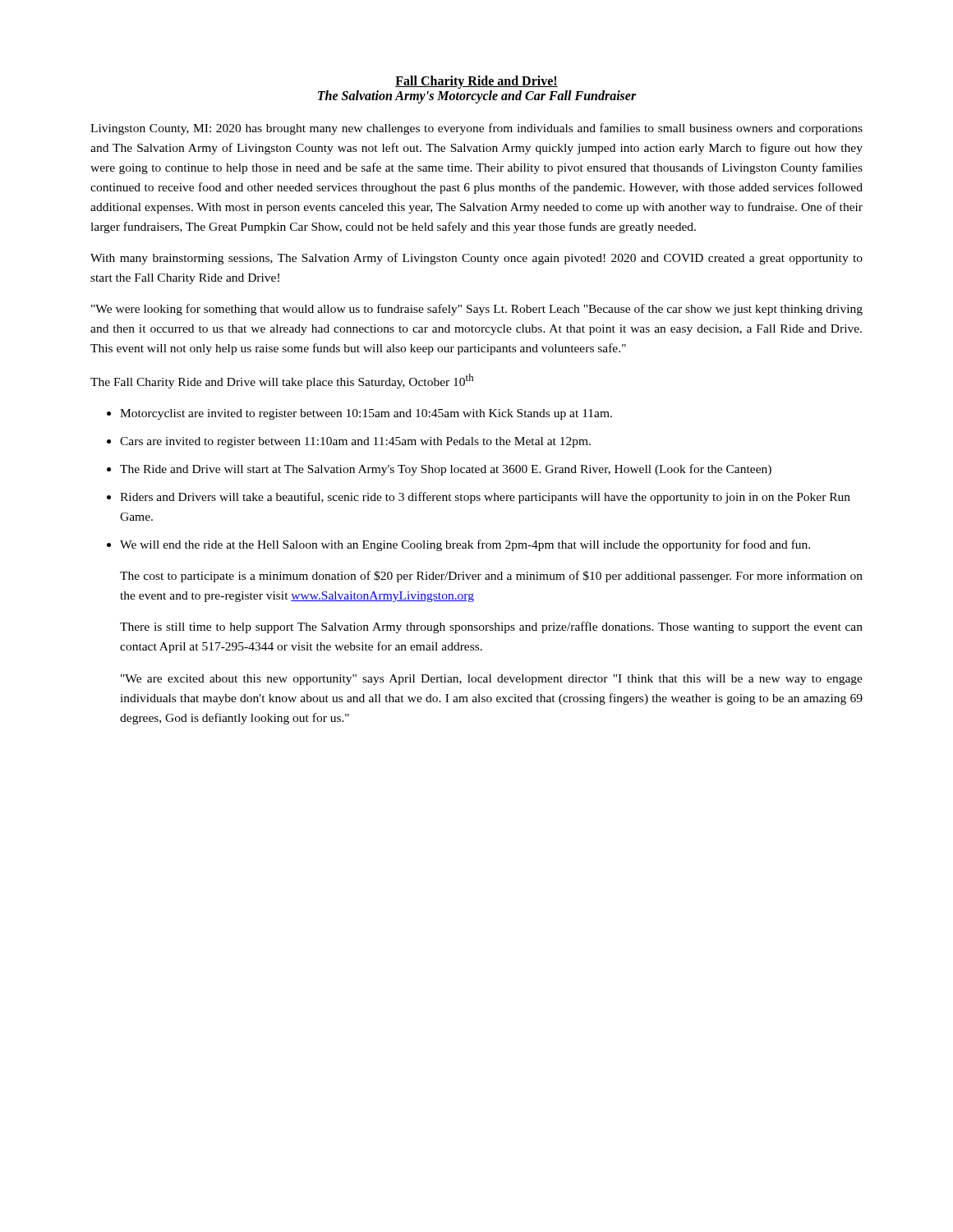Find the text block that reads "There is still time to help support The"
953x1232 pixels.
point(491,637)
